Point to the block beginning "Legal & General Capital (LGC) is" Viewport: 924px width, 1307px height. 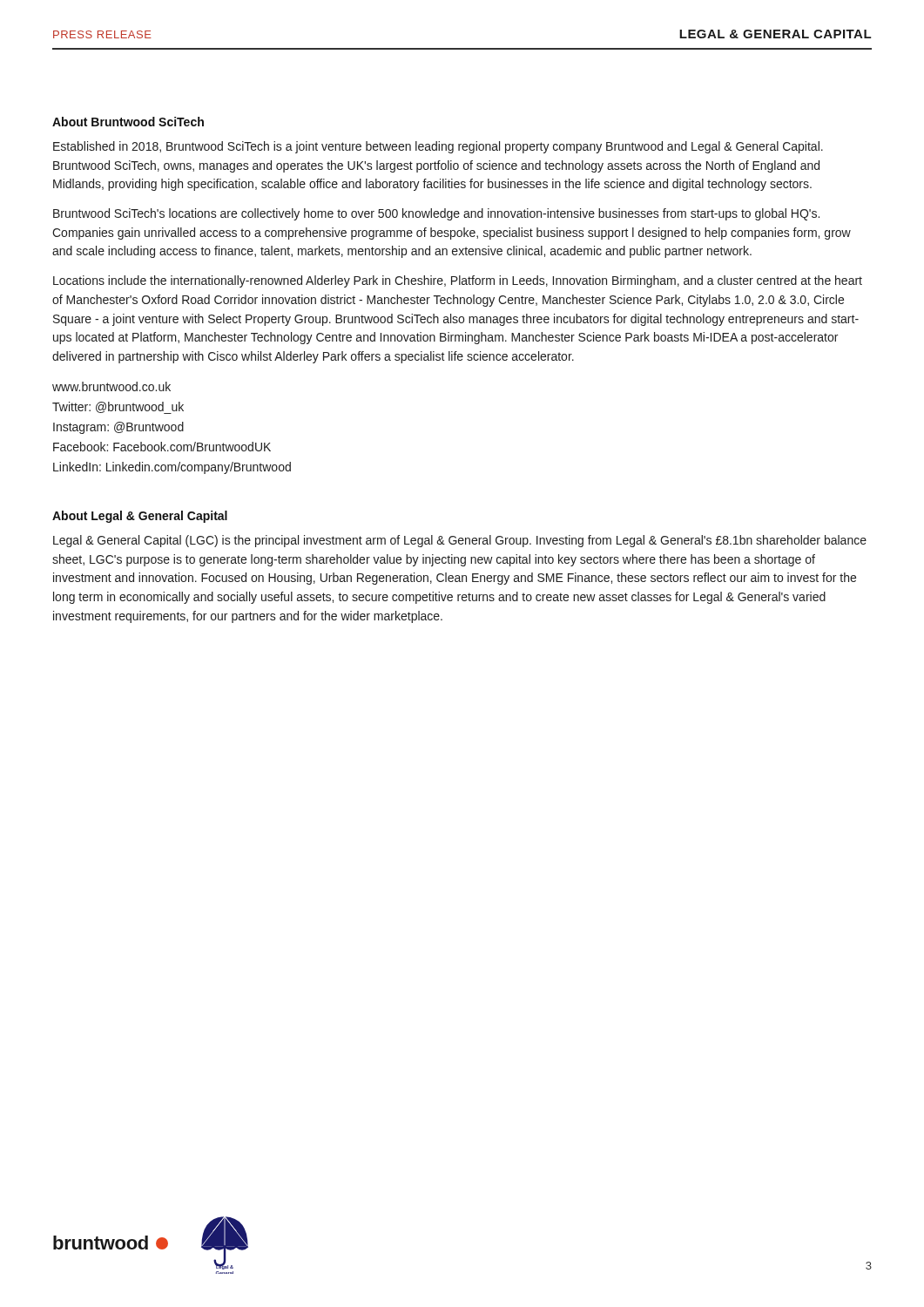[x=459, y=578]
